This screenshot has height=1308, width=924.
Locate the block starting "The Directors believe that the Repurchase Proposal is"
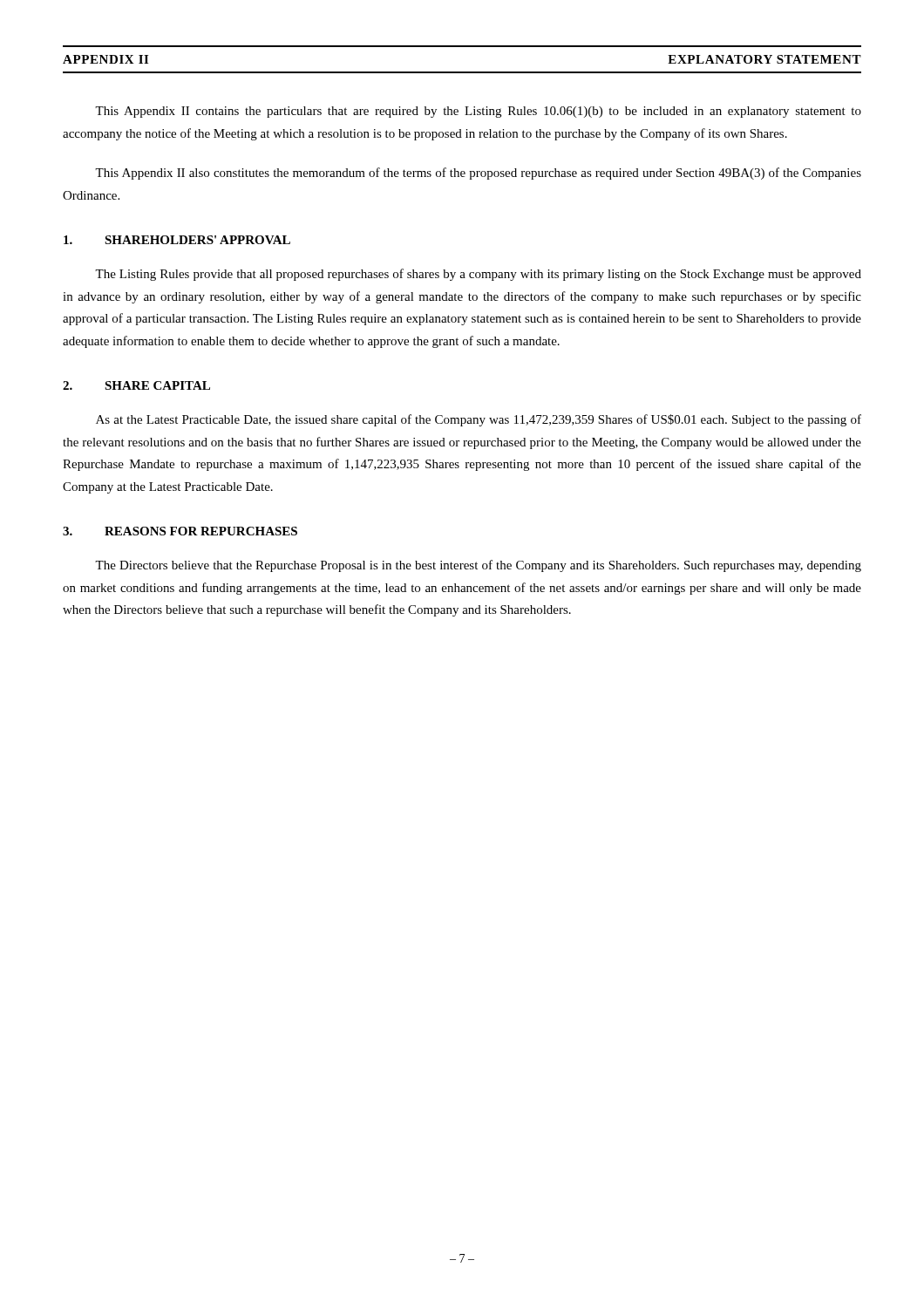click(x=462, y=587)
